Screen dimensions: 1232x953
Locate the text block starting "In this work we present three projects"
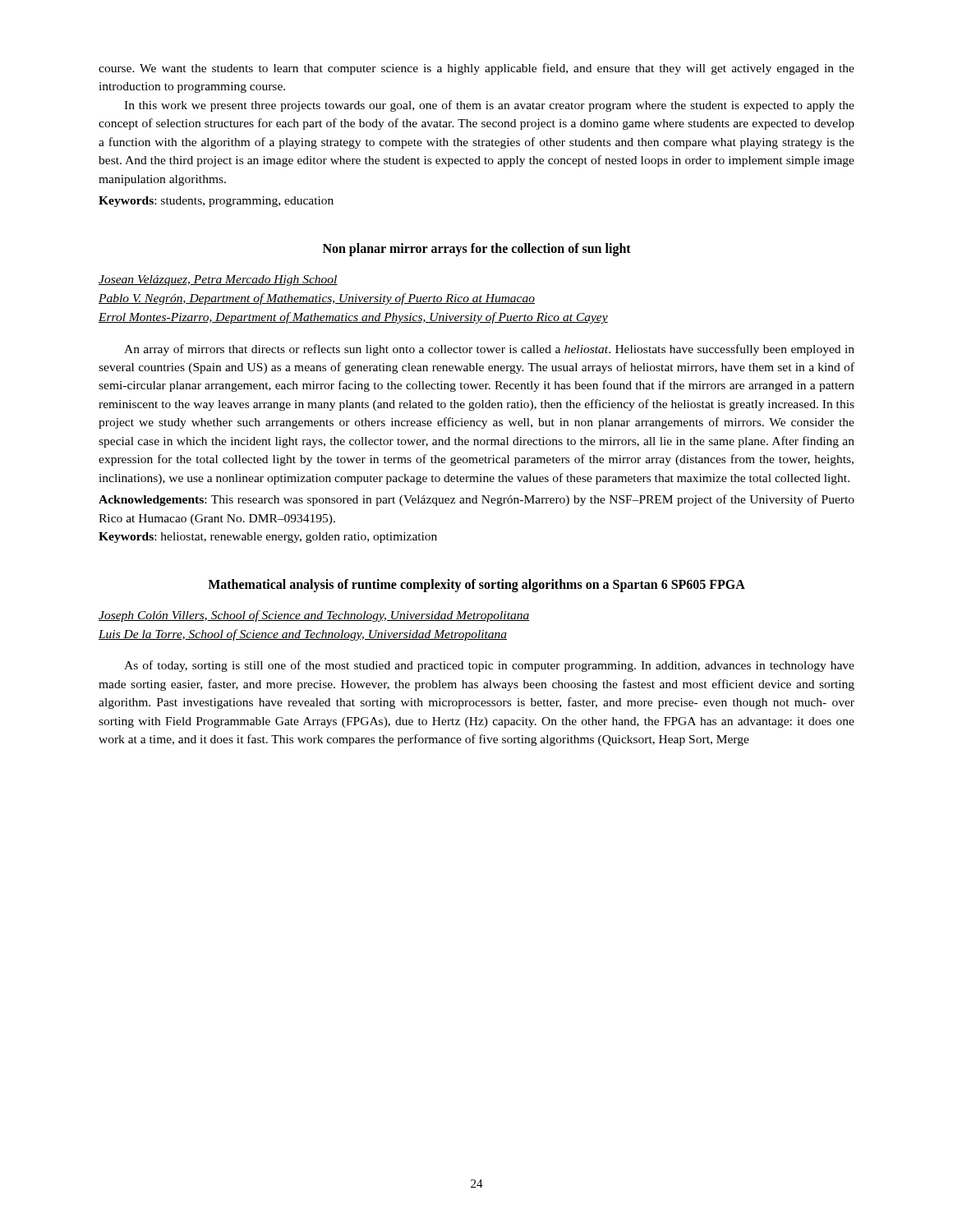476,142
